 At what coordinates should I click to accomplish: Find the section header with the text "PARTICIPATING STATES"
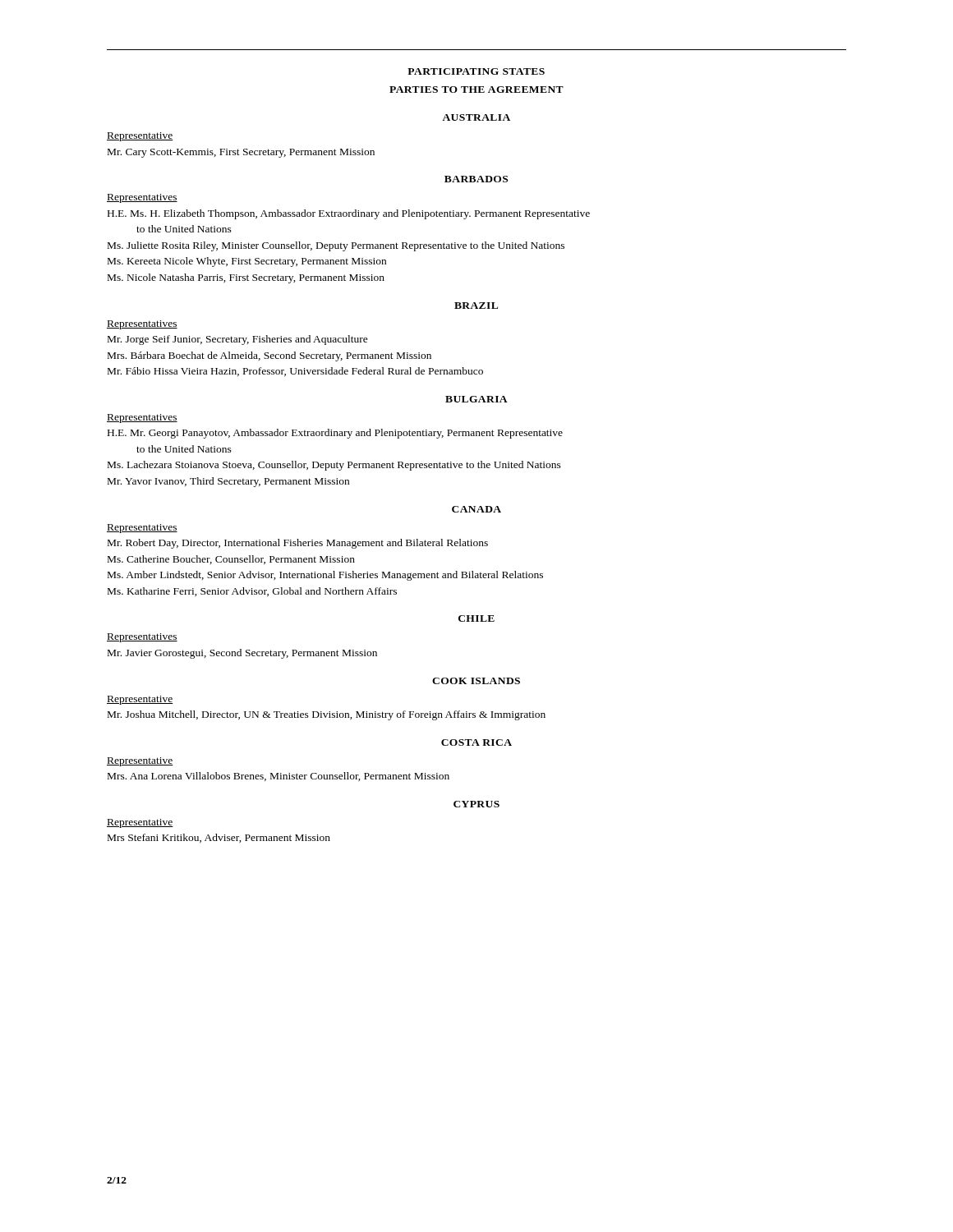(476, 71)
